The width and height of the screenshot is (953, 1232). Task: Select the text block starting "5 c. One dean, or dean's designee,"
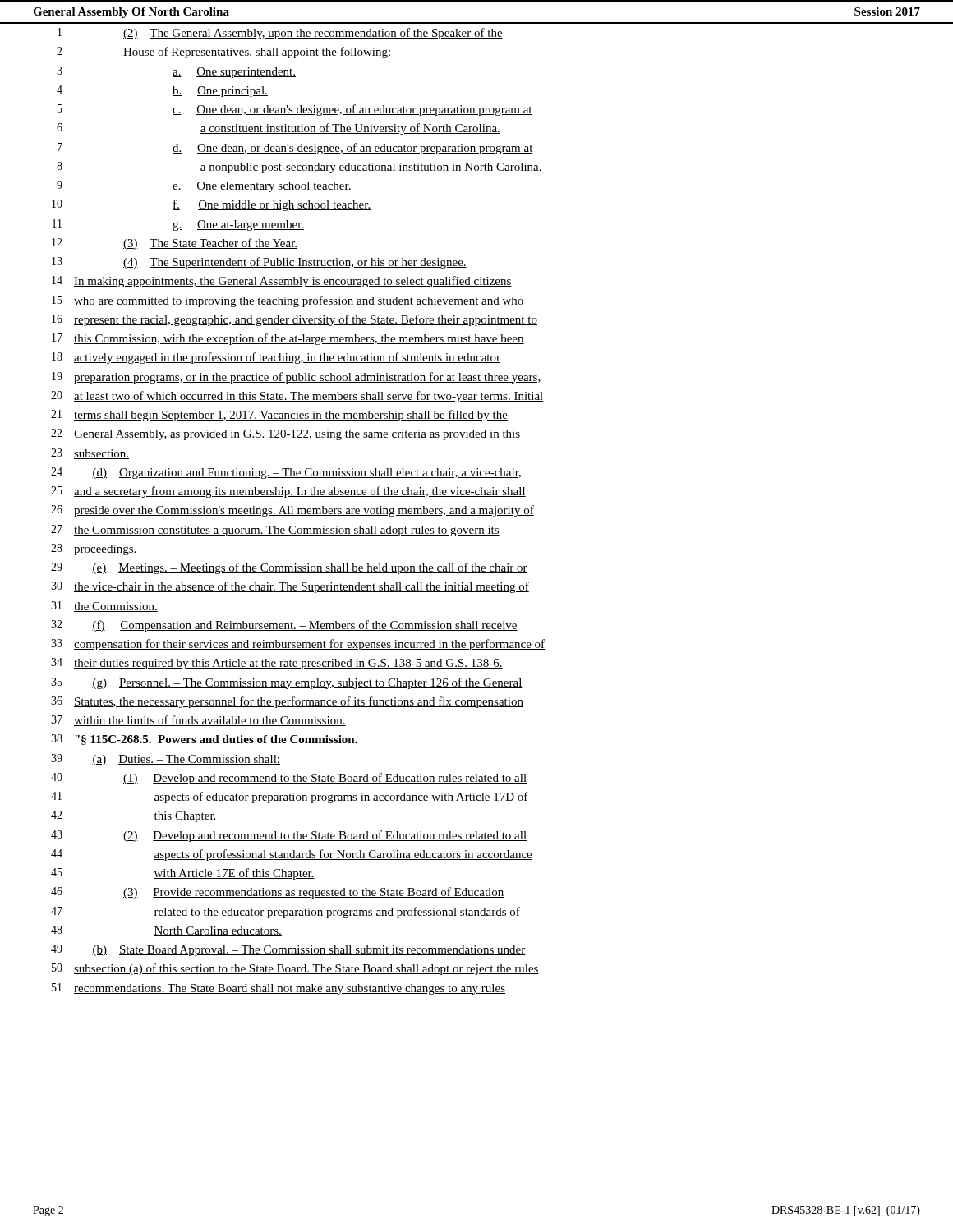[476, 119]
